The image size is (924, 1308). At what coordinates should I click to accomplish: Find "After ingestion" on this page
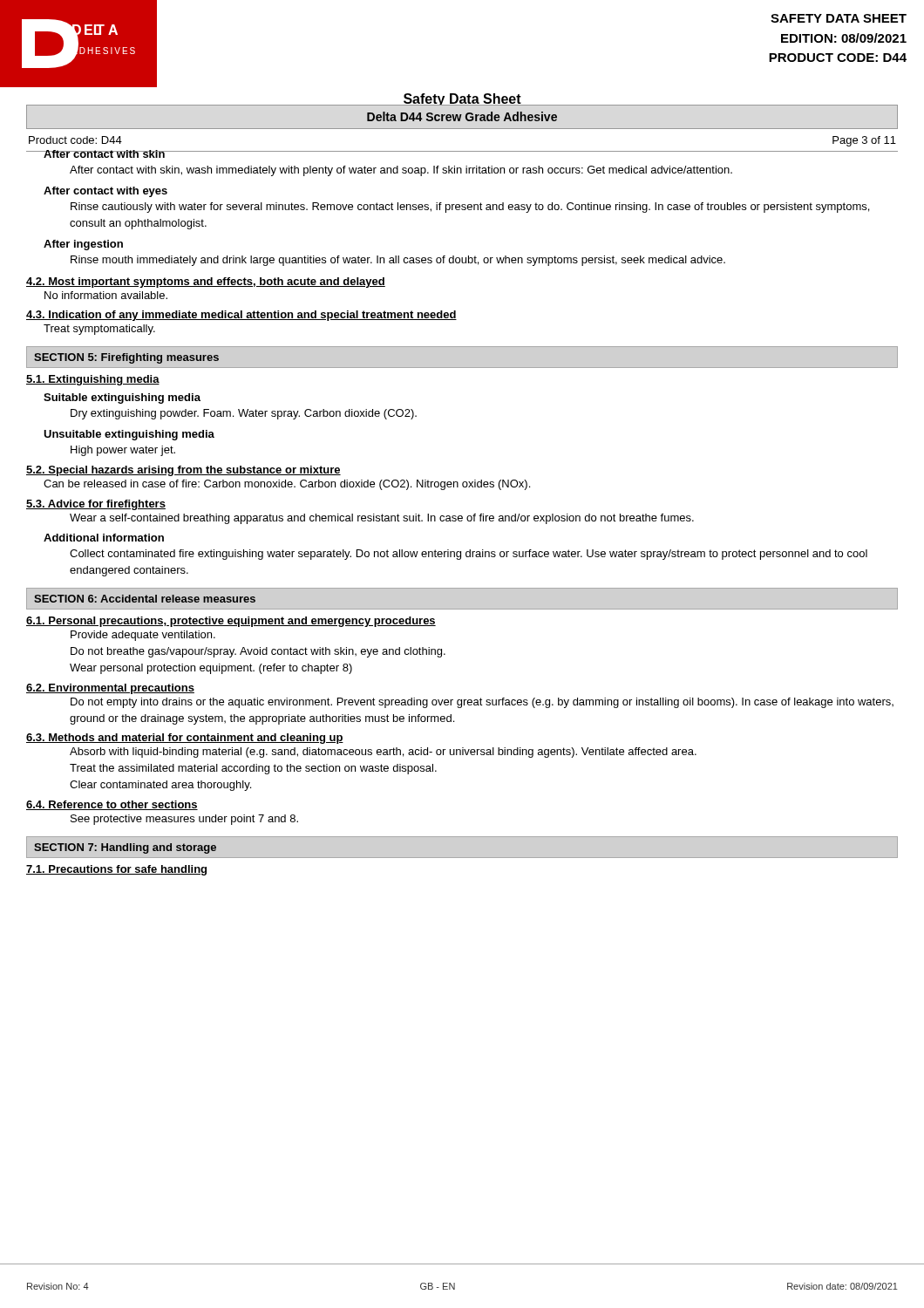[84, 243]
